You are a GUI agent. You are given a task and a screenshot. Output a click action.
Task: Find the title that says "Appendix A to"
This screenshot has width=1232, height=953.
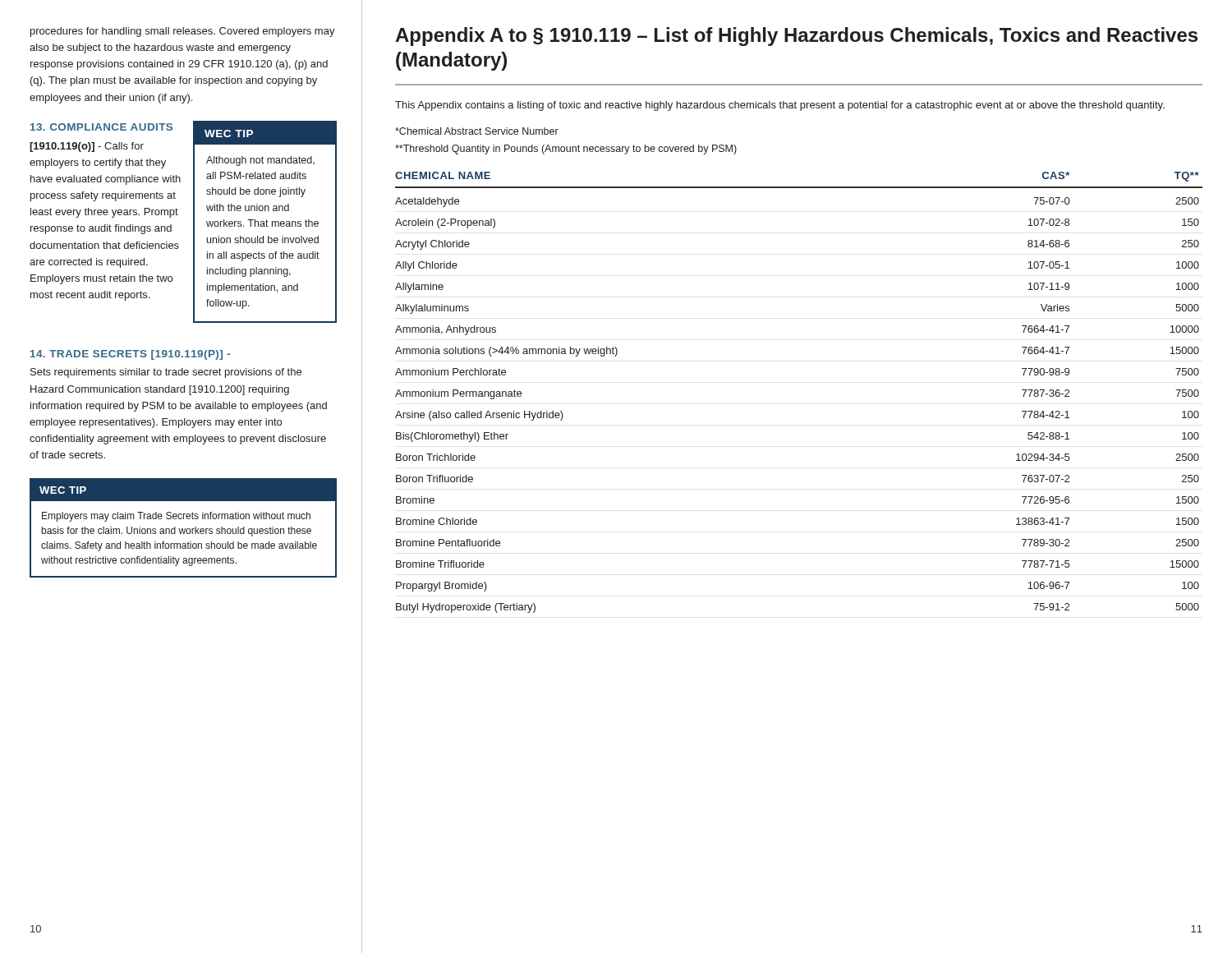pos(797,47)
